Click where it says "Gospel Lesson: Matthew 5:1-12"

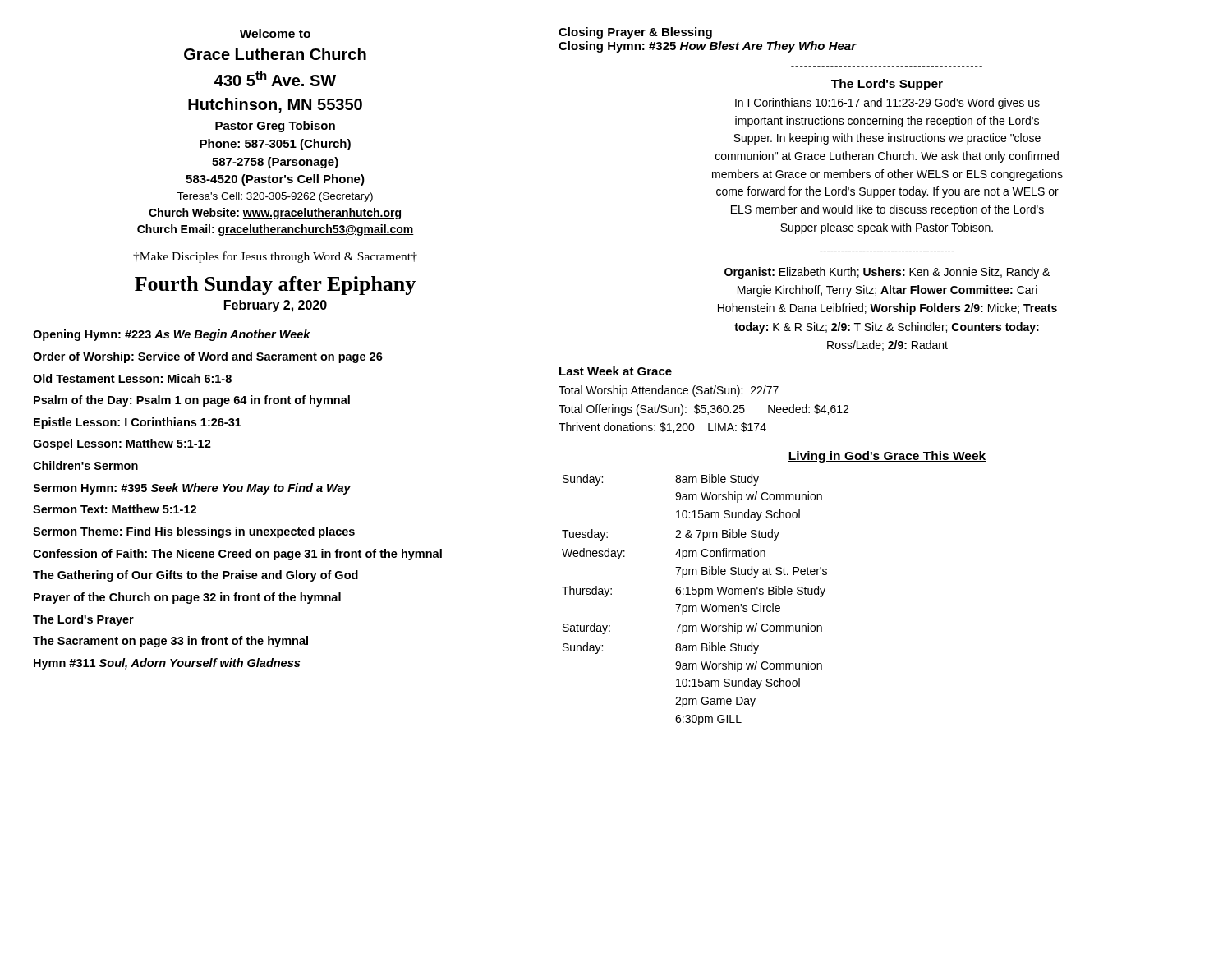click(x=122, y=444)
